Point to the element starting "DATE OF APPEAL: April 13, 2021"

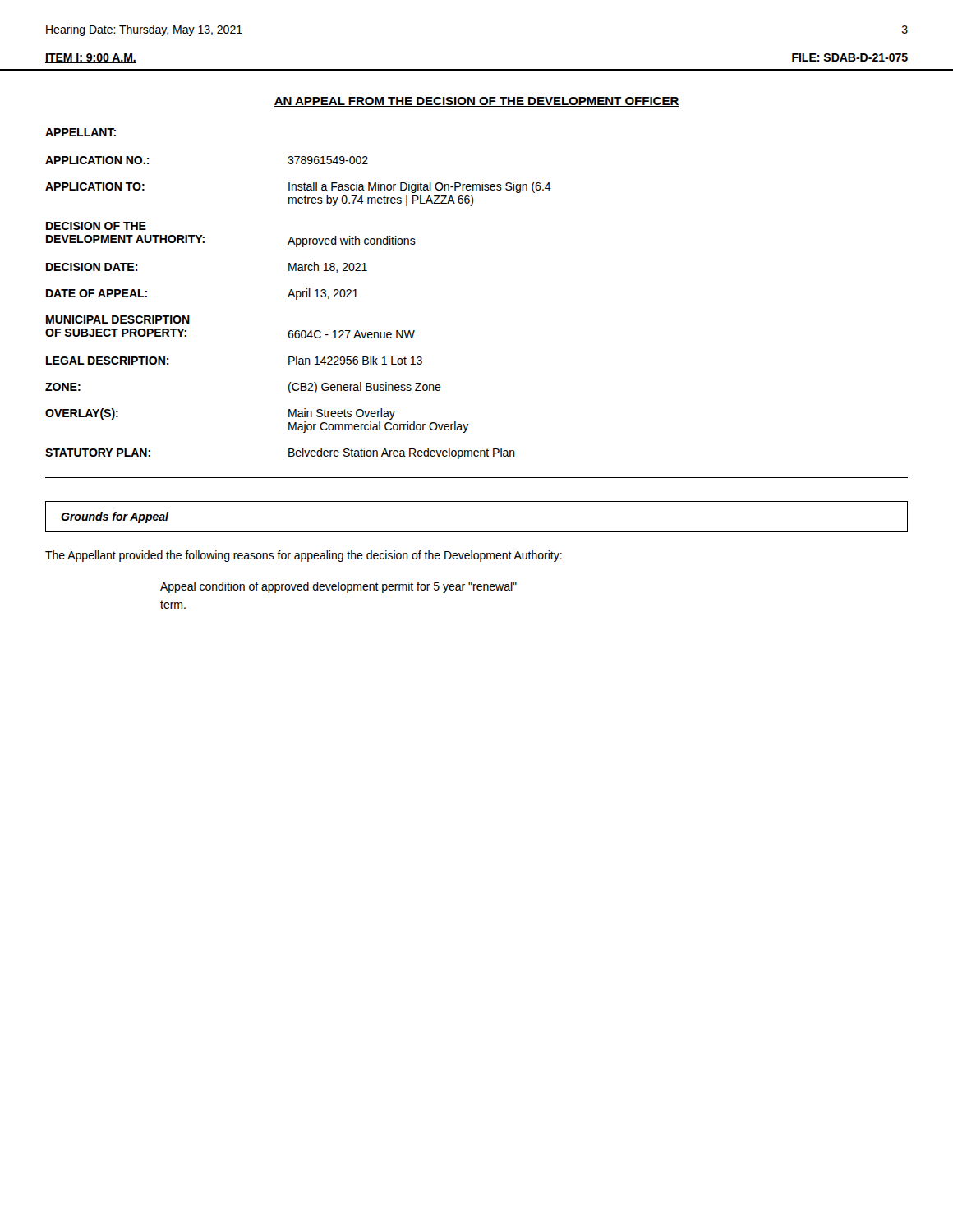pyautogui.click(x=101, y=294)
